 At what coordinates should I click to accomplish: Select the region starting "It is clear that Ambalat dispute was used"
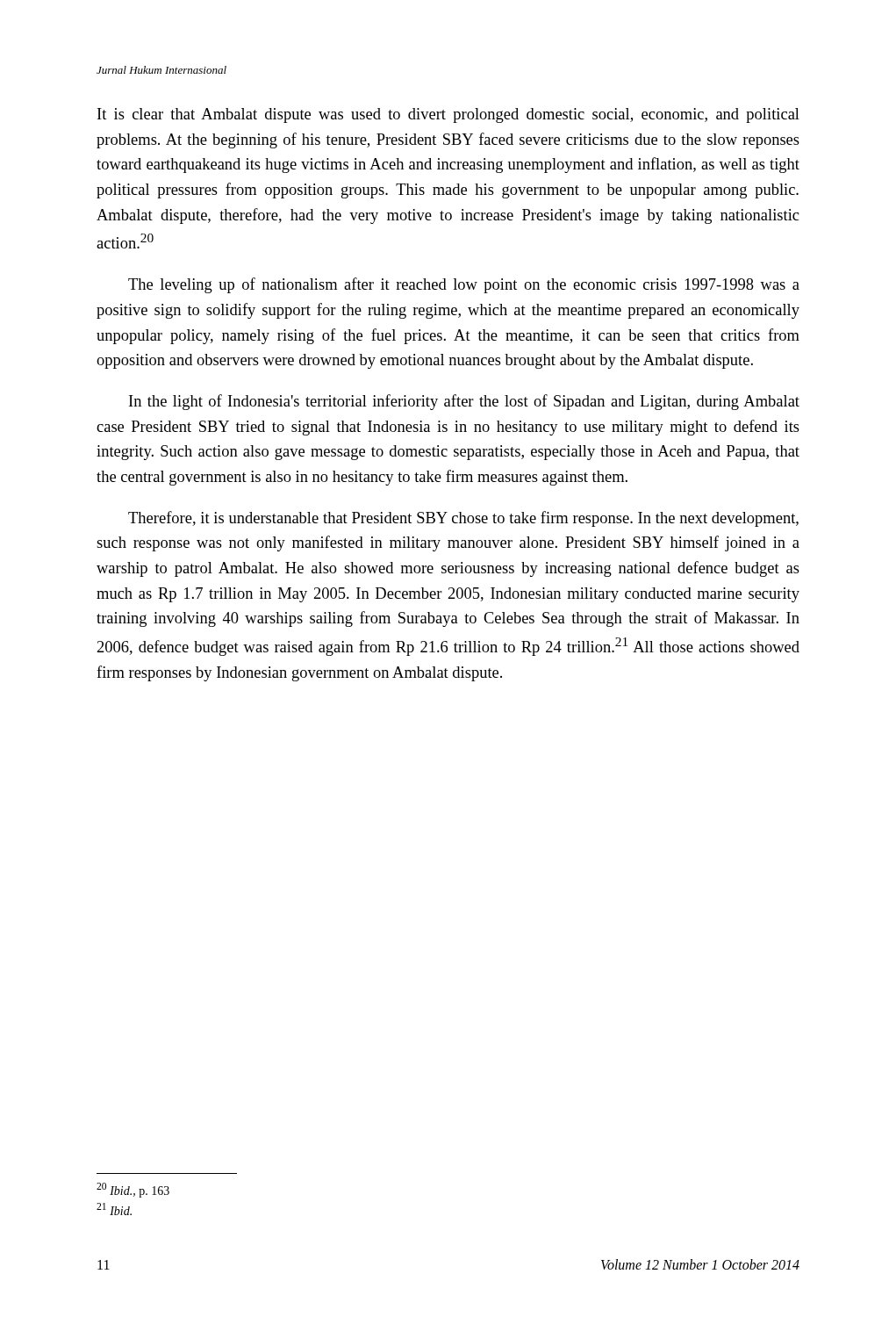pos(448,394)
